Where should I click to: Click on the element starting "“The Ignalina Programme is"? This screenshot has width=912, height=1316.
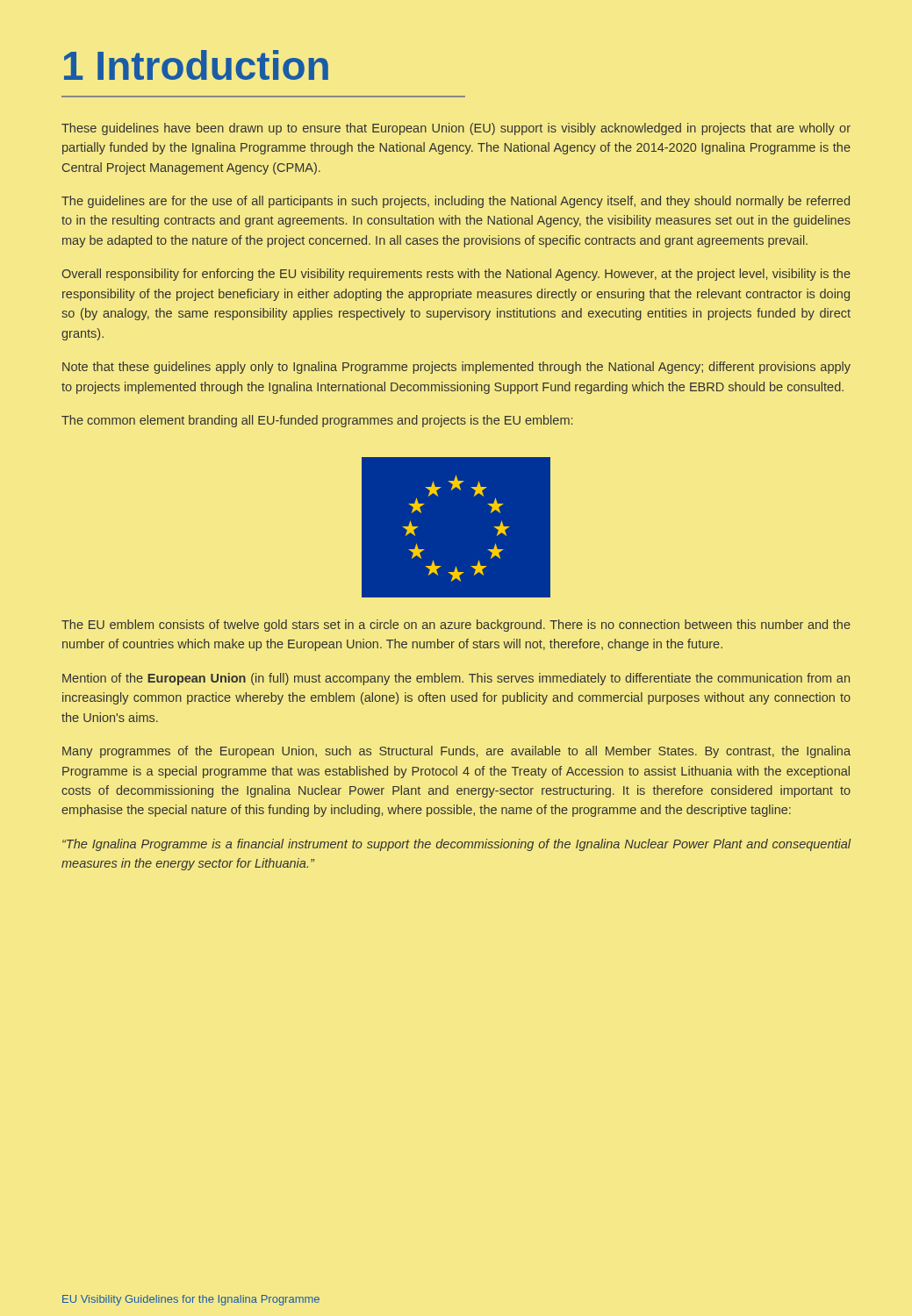456,854
